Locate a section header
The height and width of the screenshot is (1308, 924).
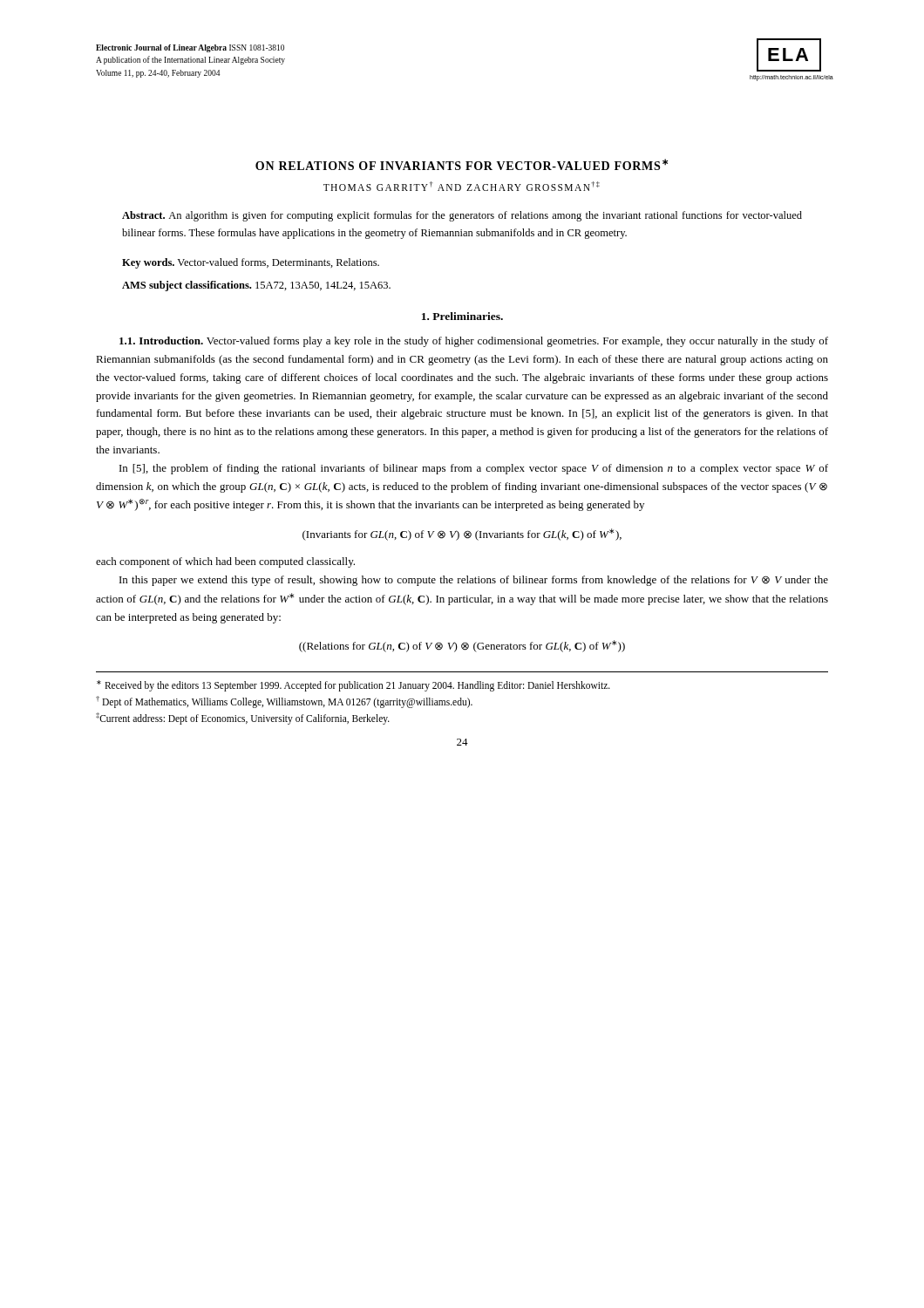[x=462, y=316]
